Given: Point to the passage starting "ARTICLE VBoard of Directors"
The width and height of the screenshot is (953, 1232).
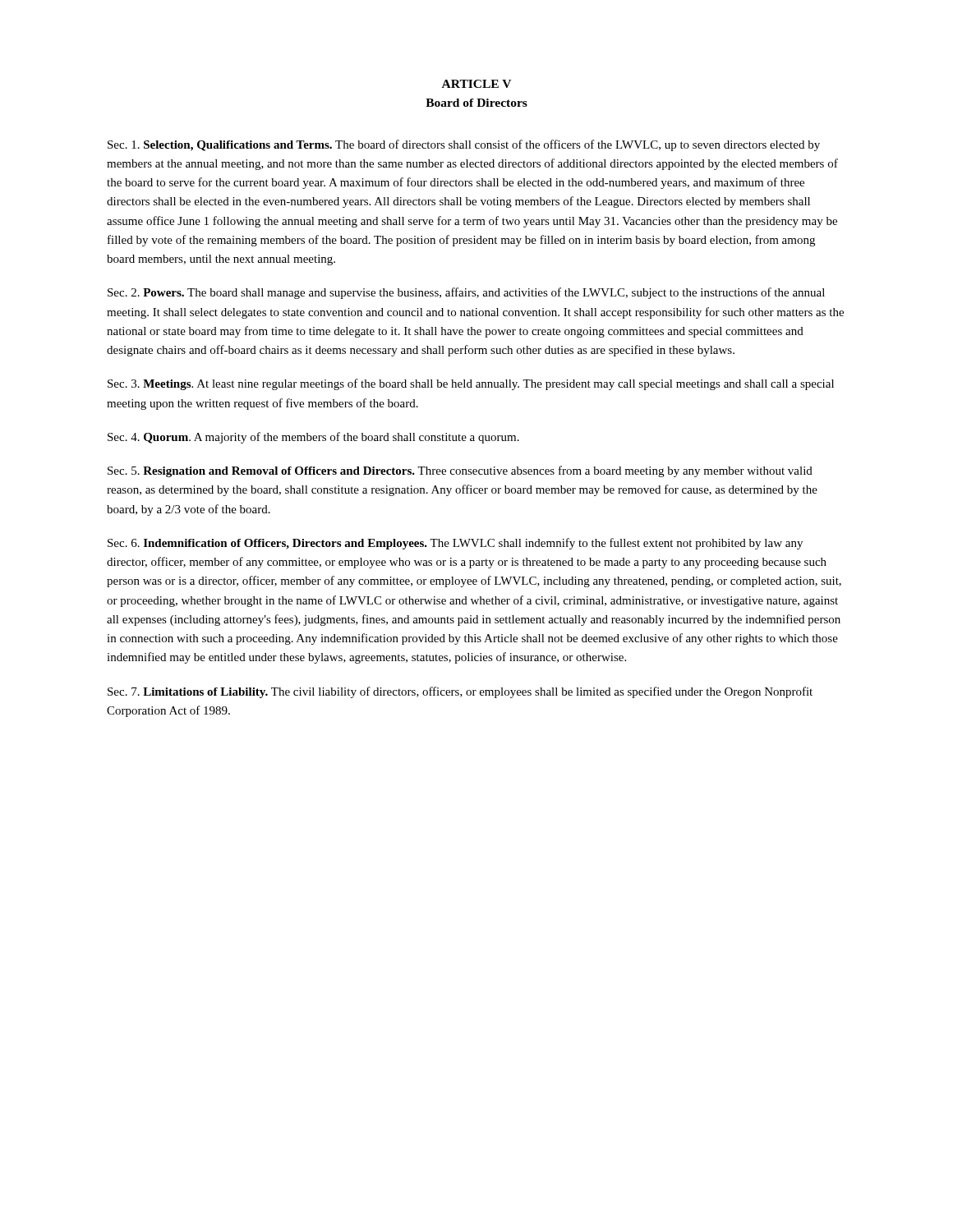Looking at the screenshot, I should click(x=476, y=93).
